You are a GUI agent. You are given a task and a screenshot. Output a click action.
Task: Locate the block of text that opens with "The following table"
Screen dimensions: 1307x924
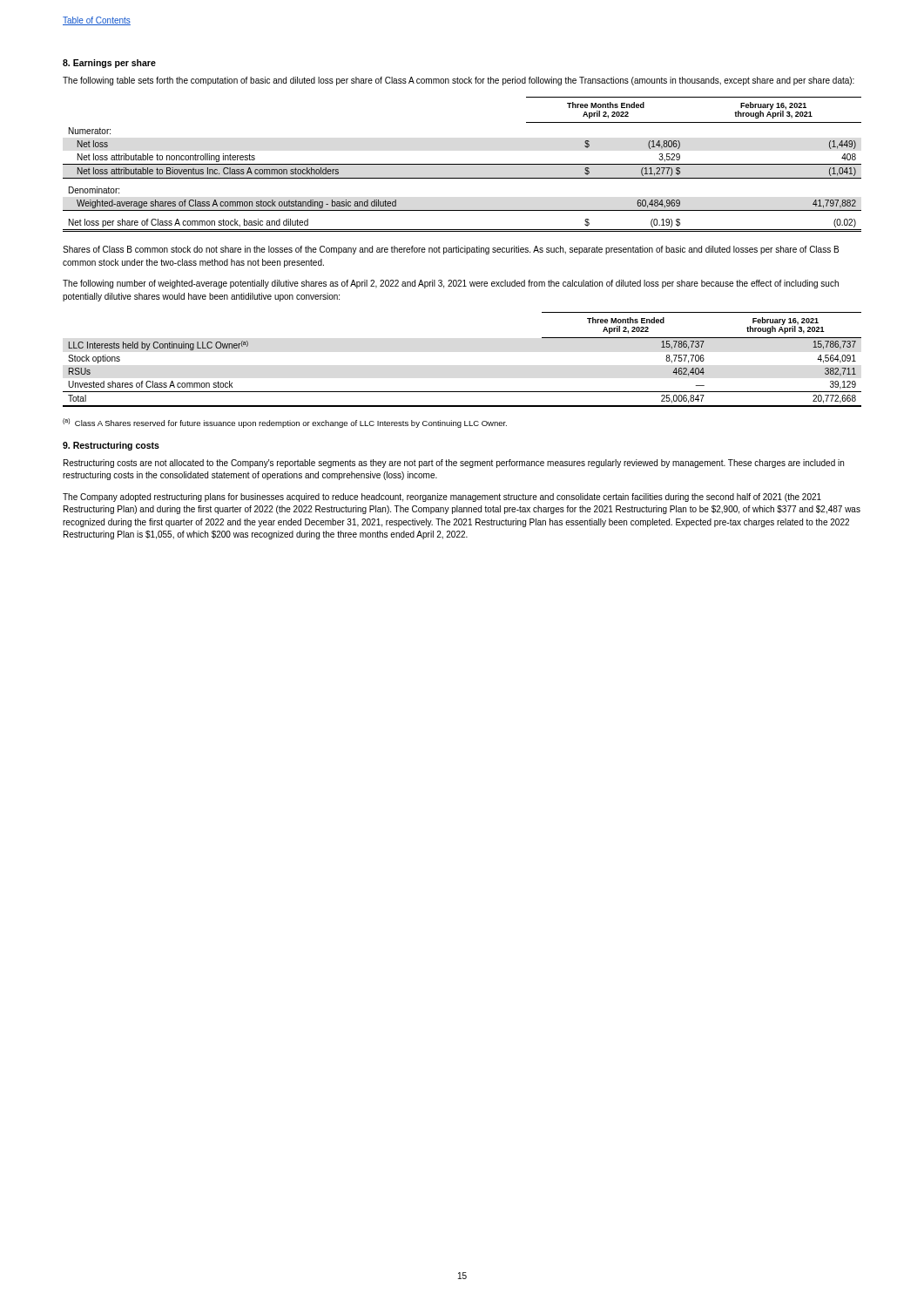pyautogui.click(x=459, y=81)
